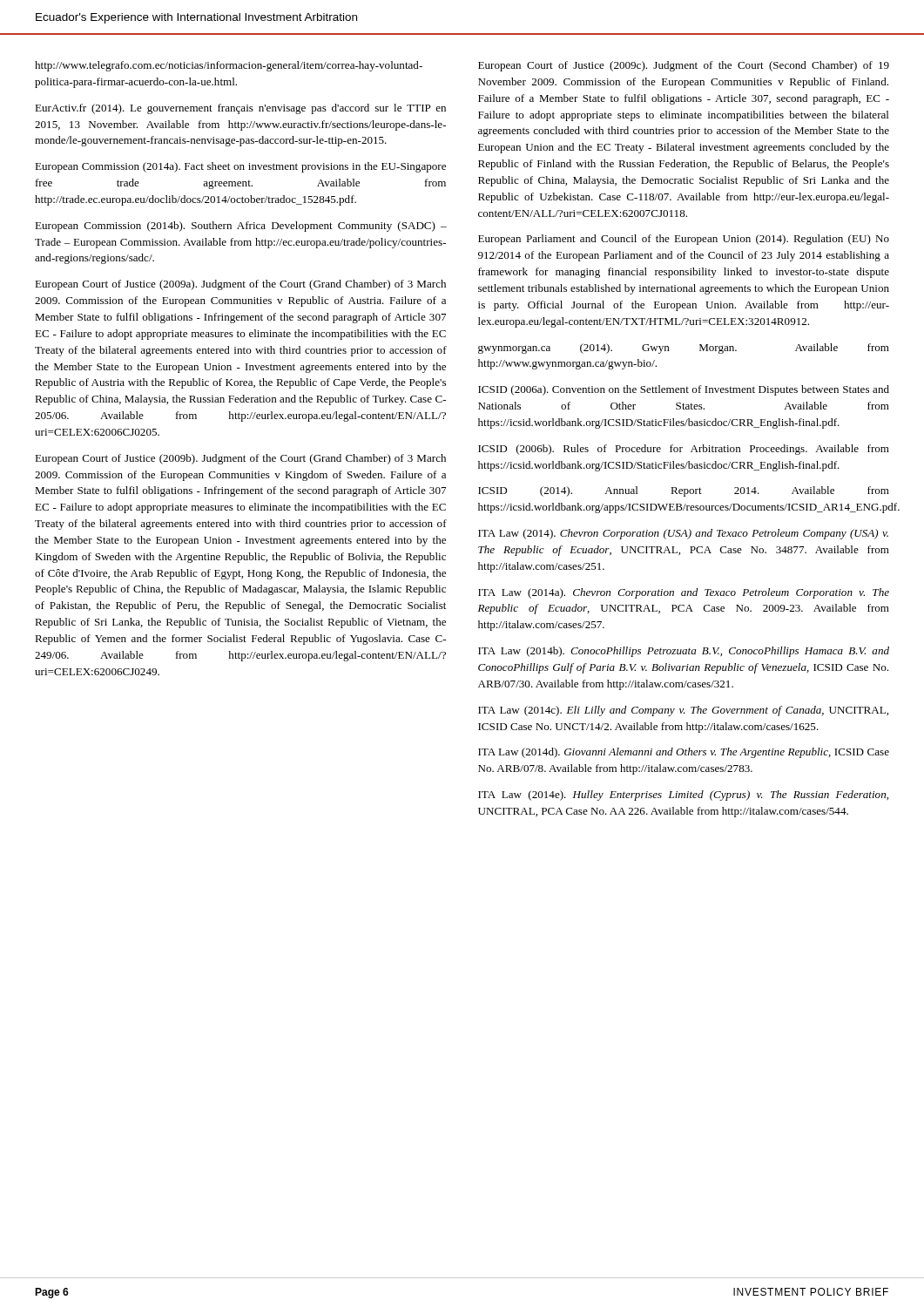Navigate to the region starting "ICSID (2006b). Rules"

[x=683, y=456]
